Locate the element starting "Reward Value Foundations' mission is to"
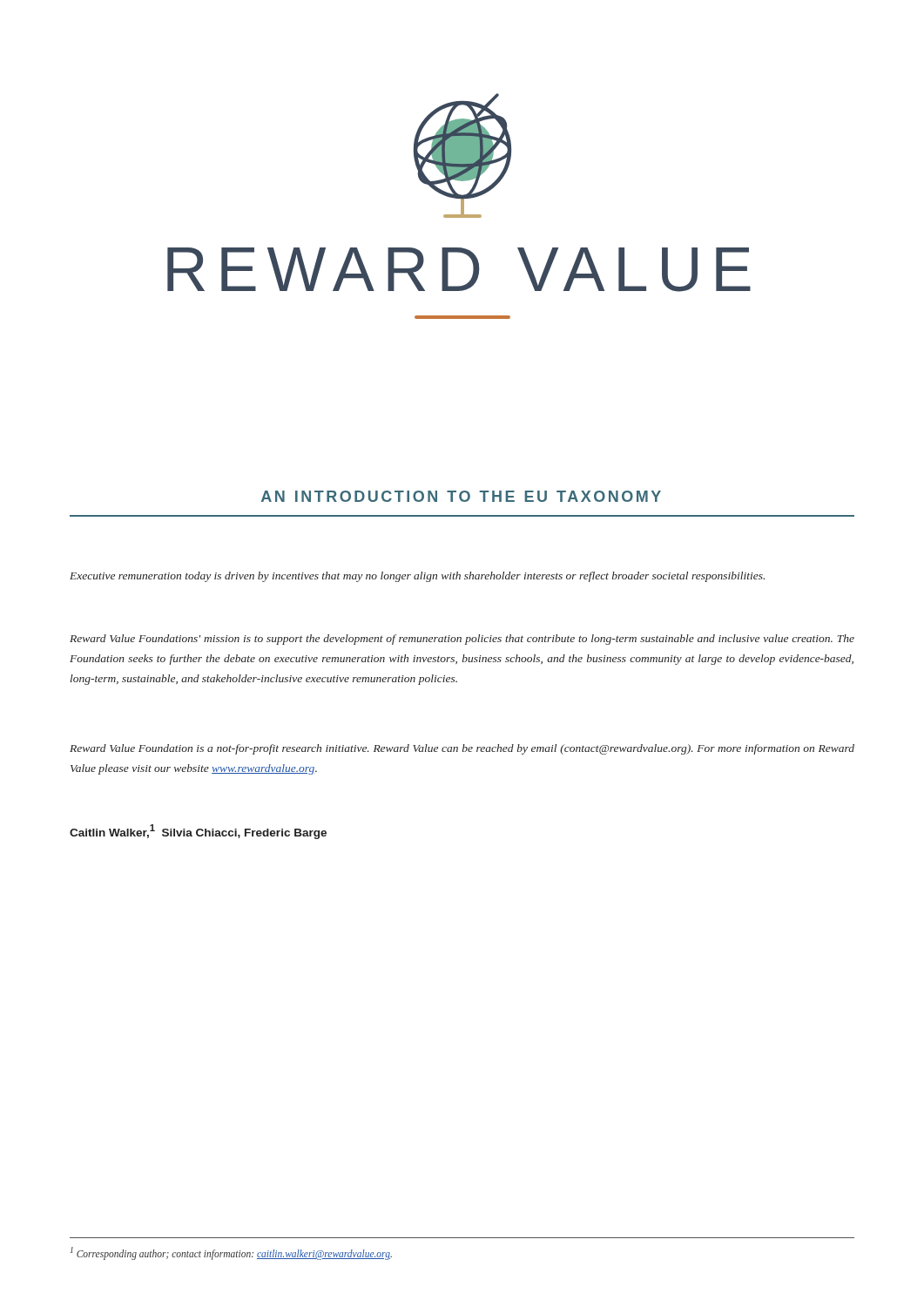 coord(462,658)
